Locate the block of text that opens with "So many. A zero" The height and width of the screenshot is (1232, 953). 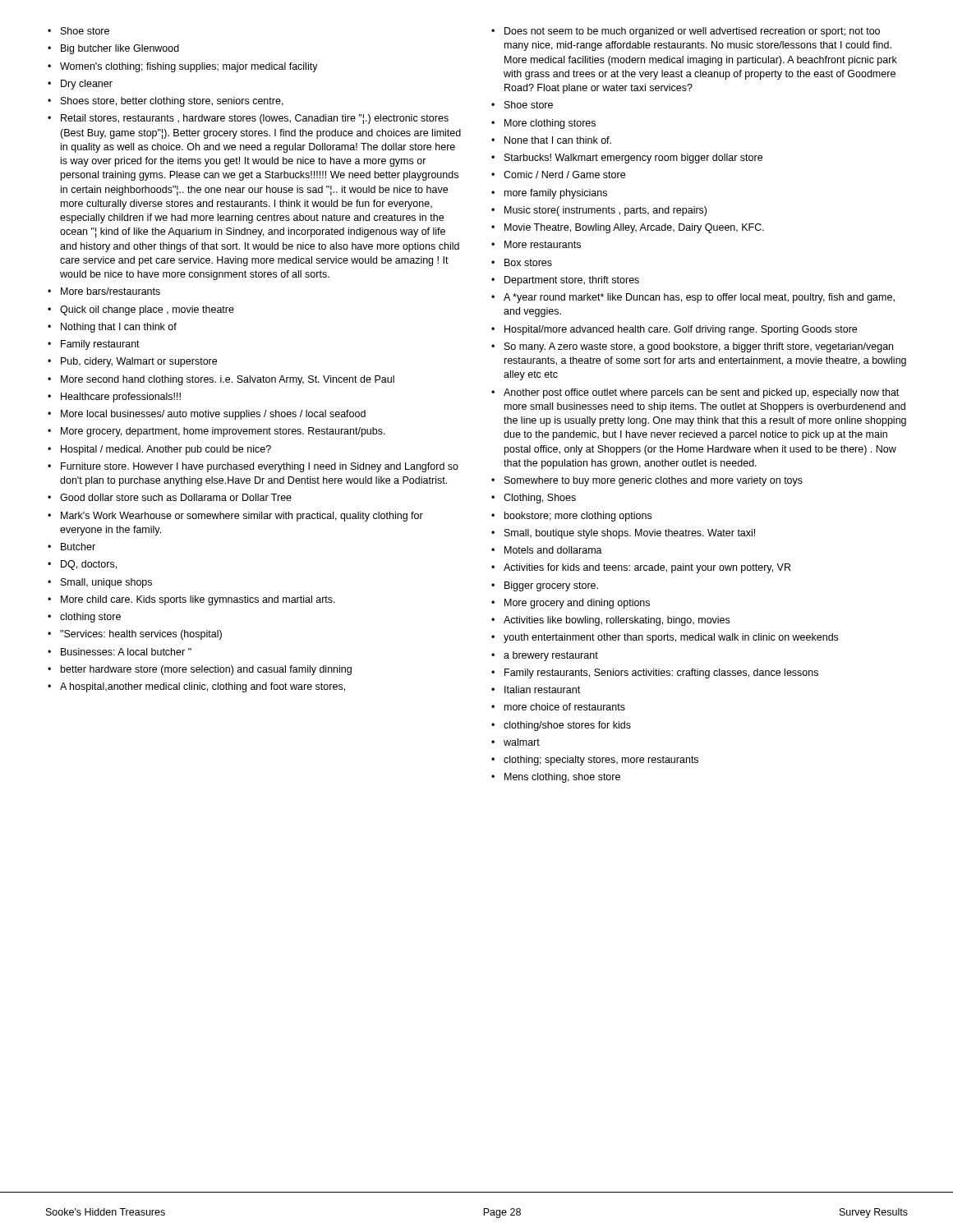pyautogui.click(x=705, y=361)
